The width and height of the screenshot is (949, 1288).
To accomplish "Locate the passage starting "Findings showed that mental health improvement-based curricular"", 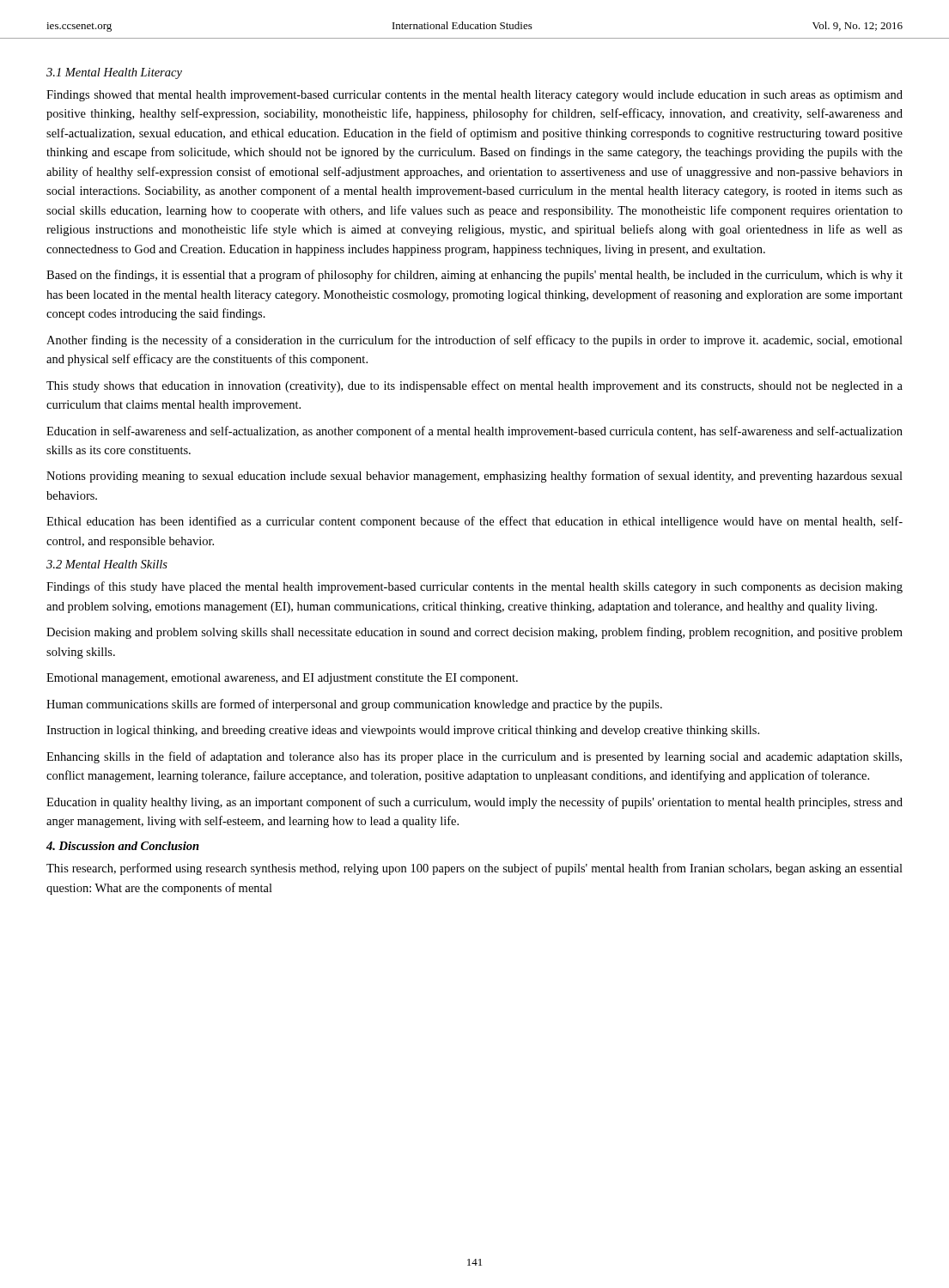I will [474, 172].
